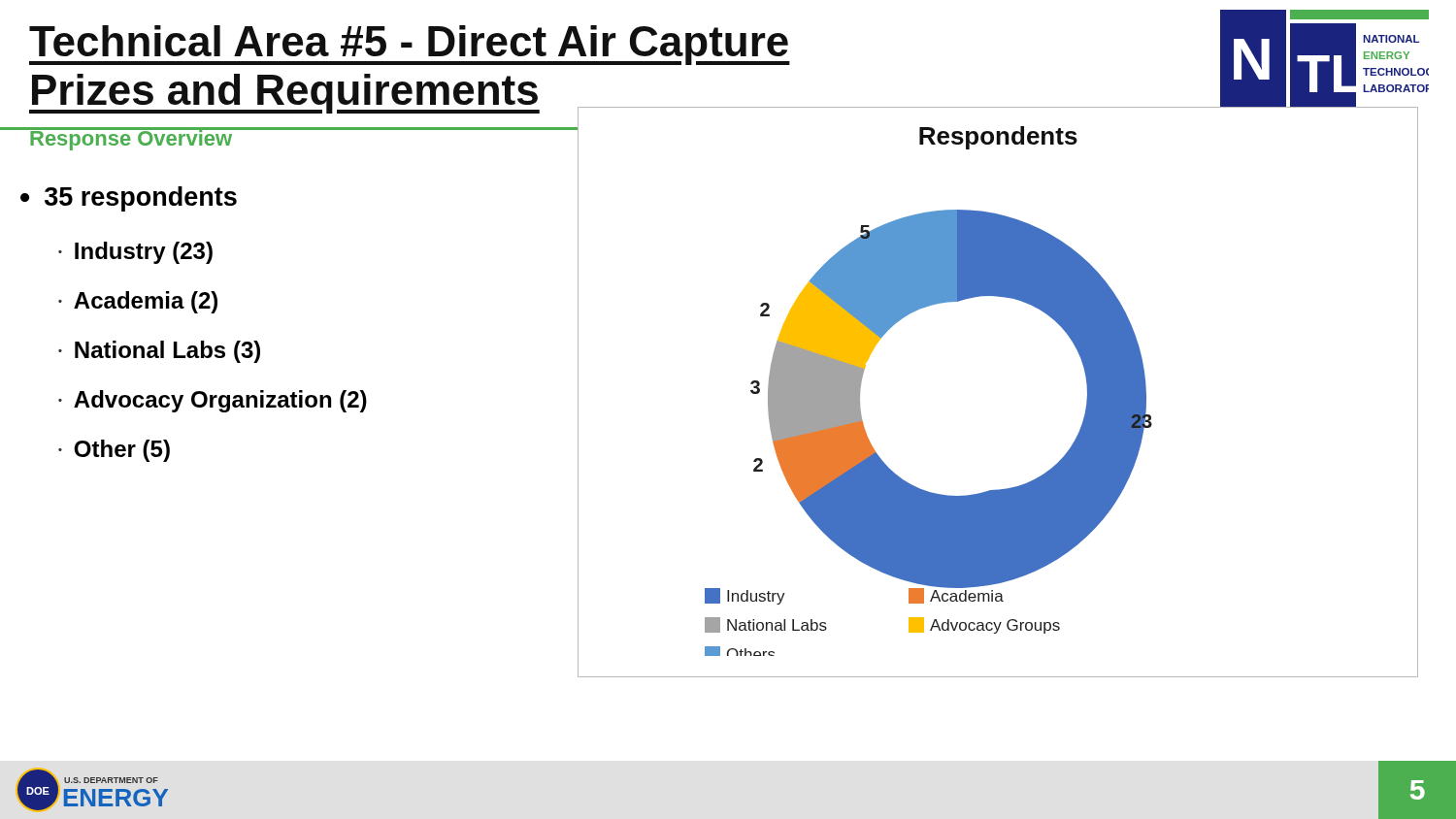The width and height of the screenshot is (1456, 819).
Task: Locate the element starting "Technical Area #5 -"
Action: pyautogui.click(x=548, y=66)
